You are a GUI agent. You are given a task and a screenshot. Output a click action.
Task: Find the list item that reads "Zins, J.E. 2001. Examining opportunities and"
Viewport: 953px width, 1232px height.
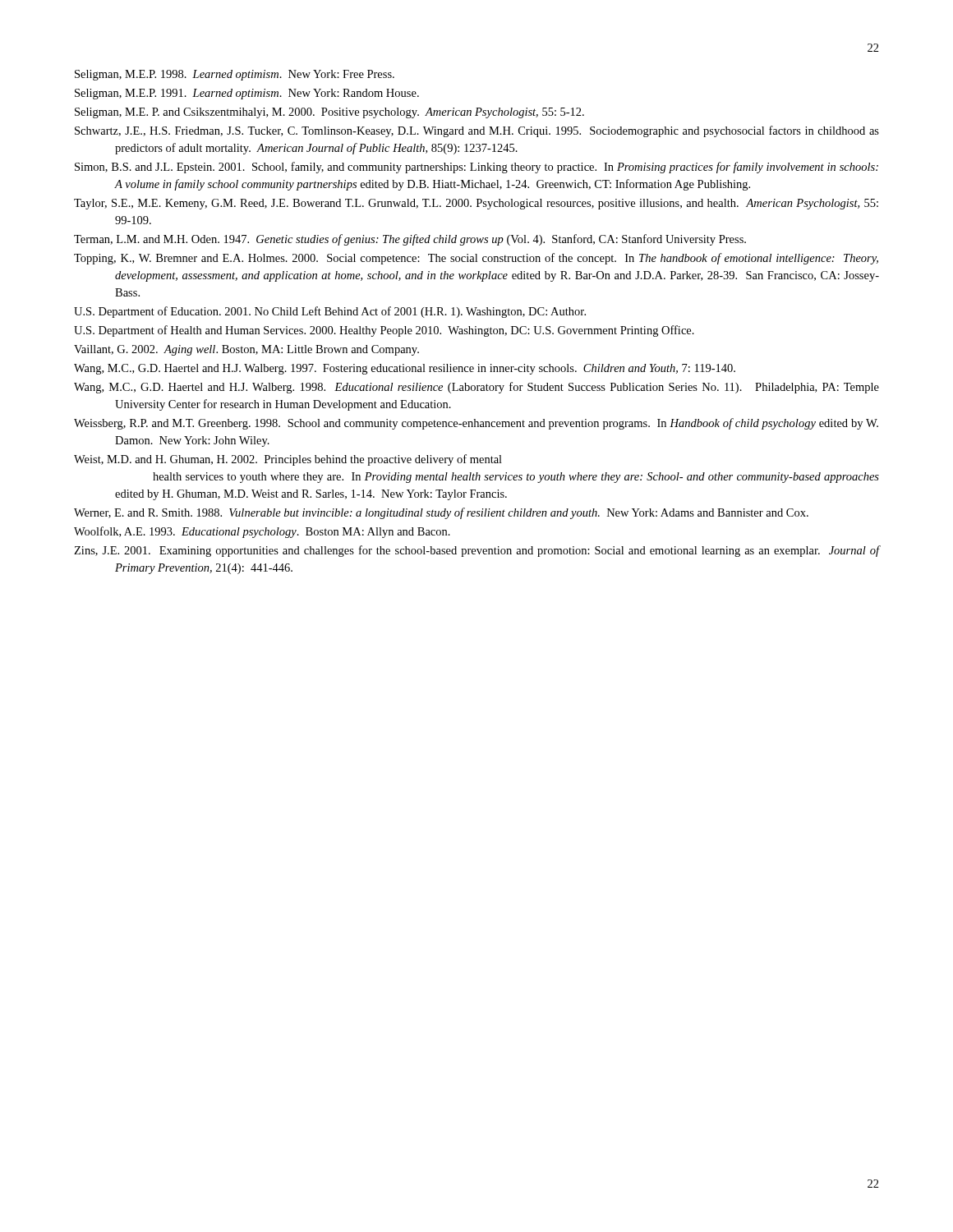pyautogui.click(x=476, y=559)
